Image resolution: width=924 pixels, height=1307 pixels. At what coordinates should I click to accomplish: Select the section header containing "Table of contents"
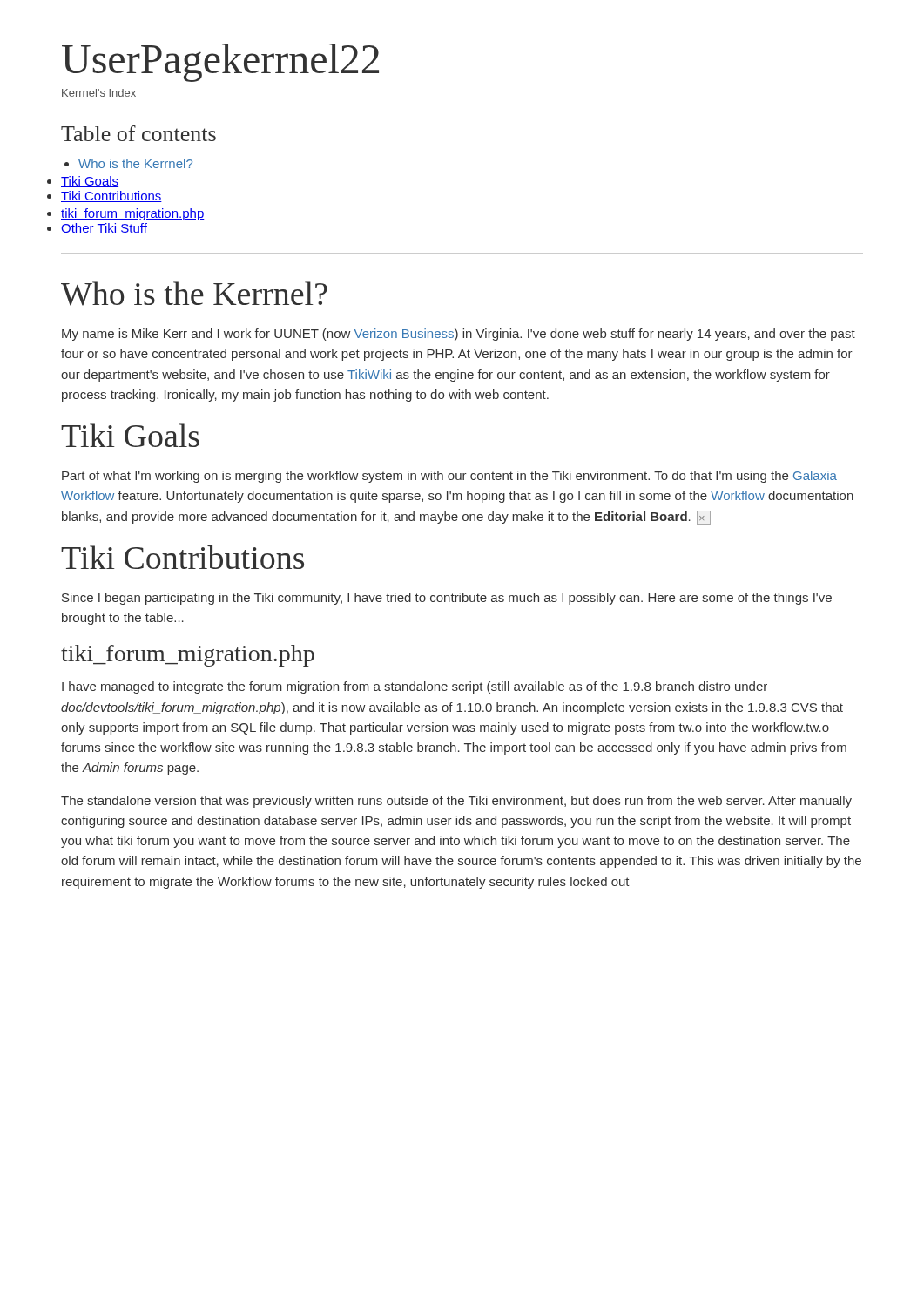[x=138, y=133]
